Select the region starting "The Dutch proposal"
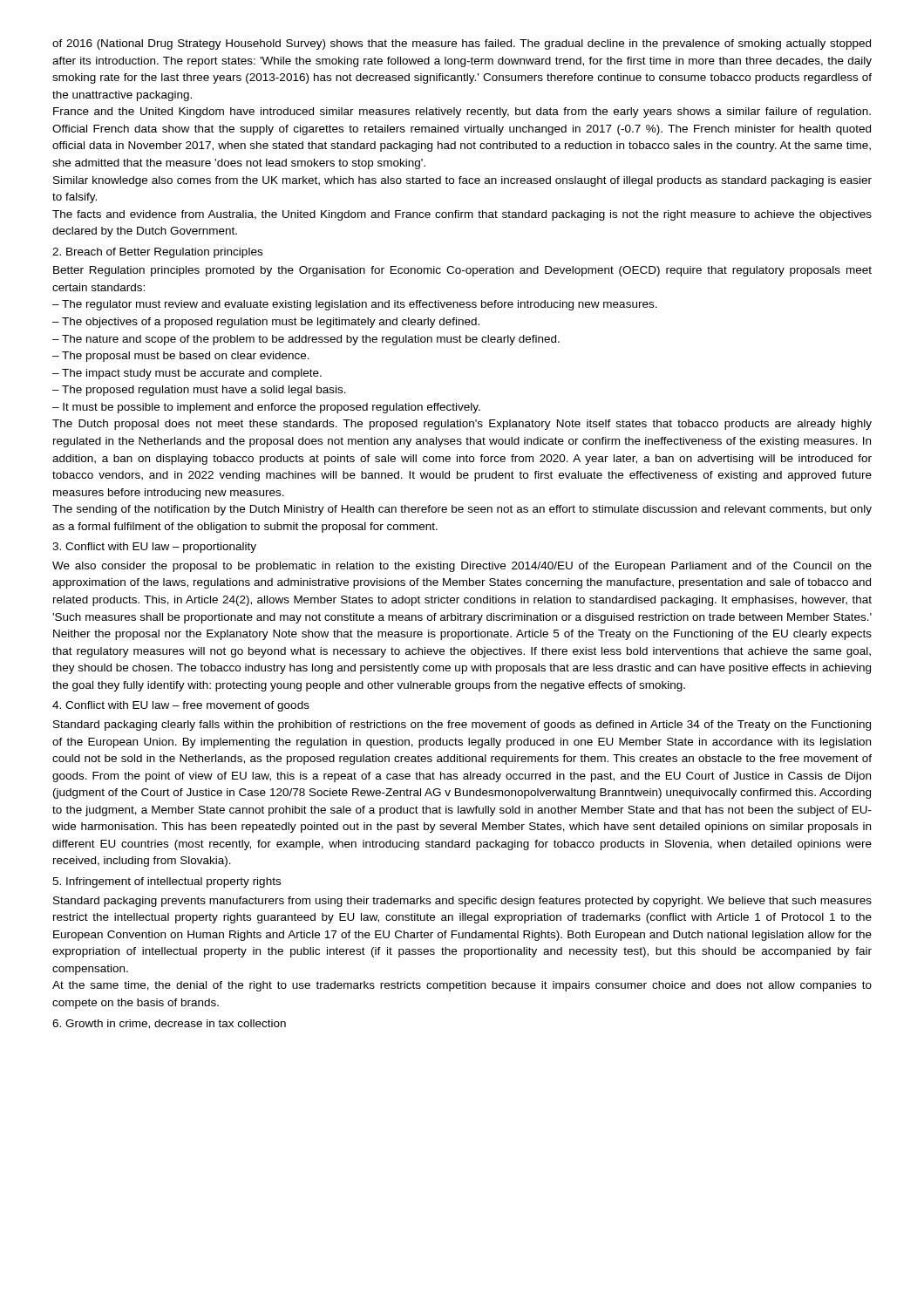This screenshot has width=924, height=1308. click(x=462, y=458)
